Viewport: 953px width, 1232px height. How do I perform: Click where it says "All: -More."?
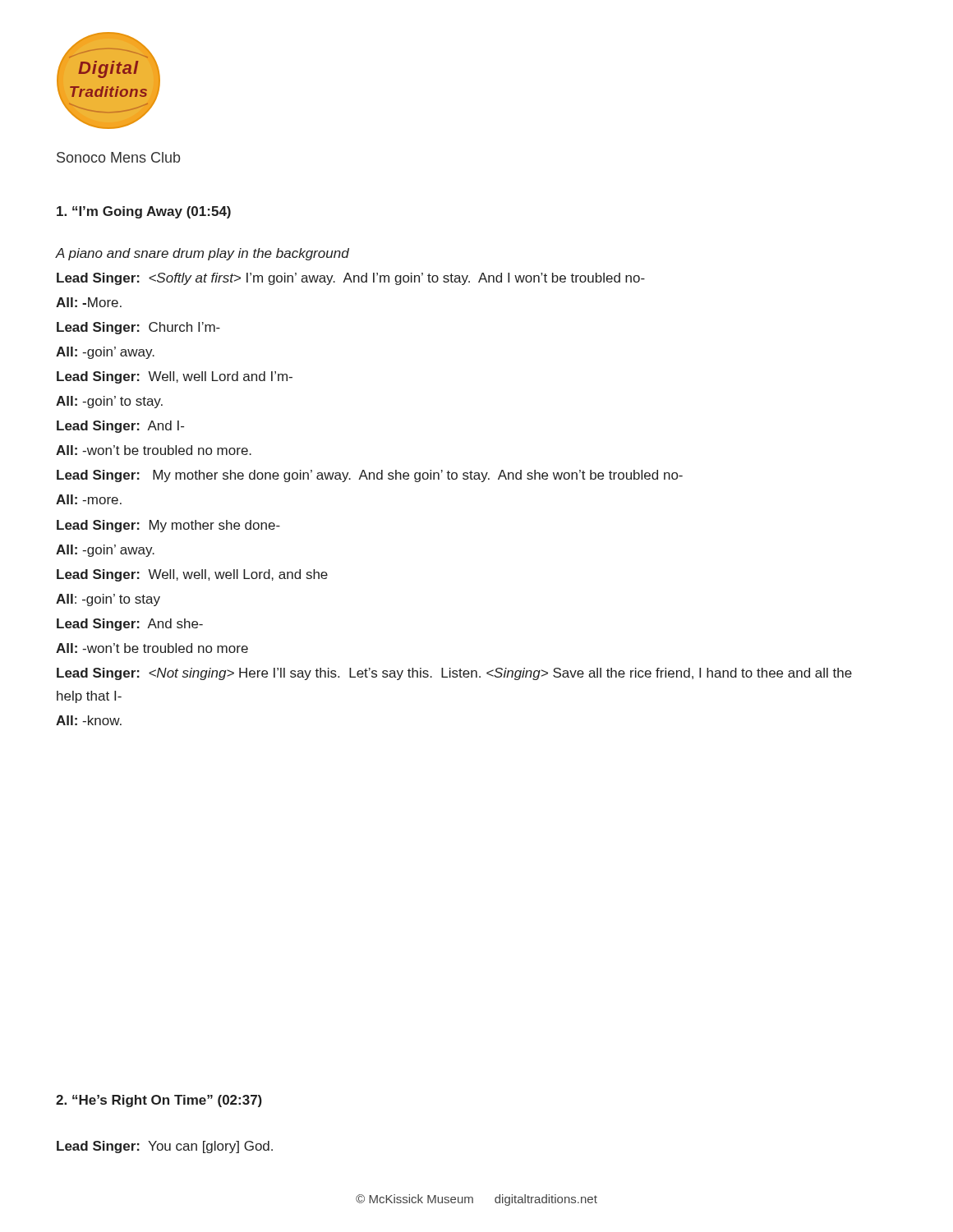pyautogui.click(x=89, y=303)
